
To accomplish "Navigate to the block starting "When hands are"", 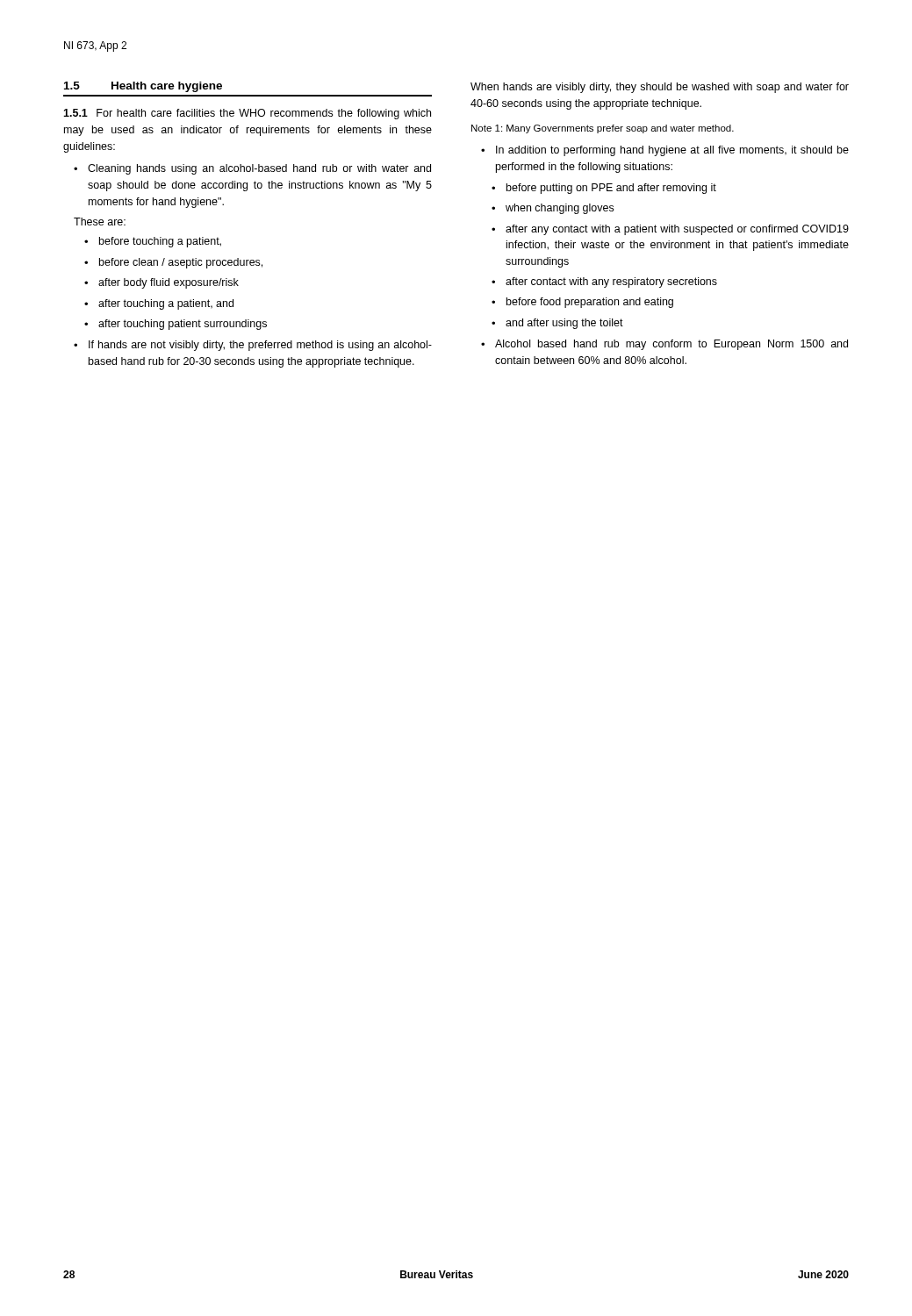I will click(x=660, y=95).
